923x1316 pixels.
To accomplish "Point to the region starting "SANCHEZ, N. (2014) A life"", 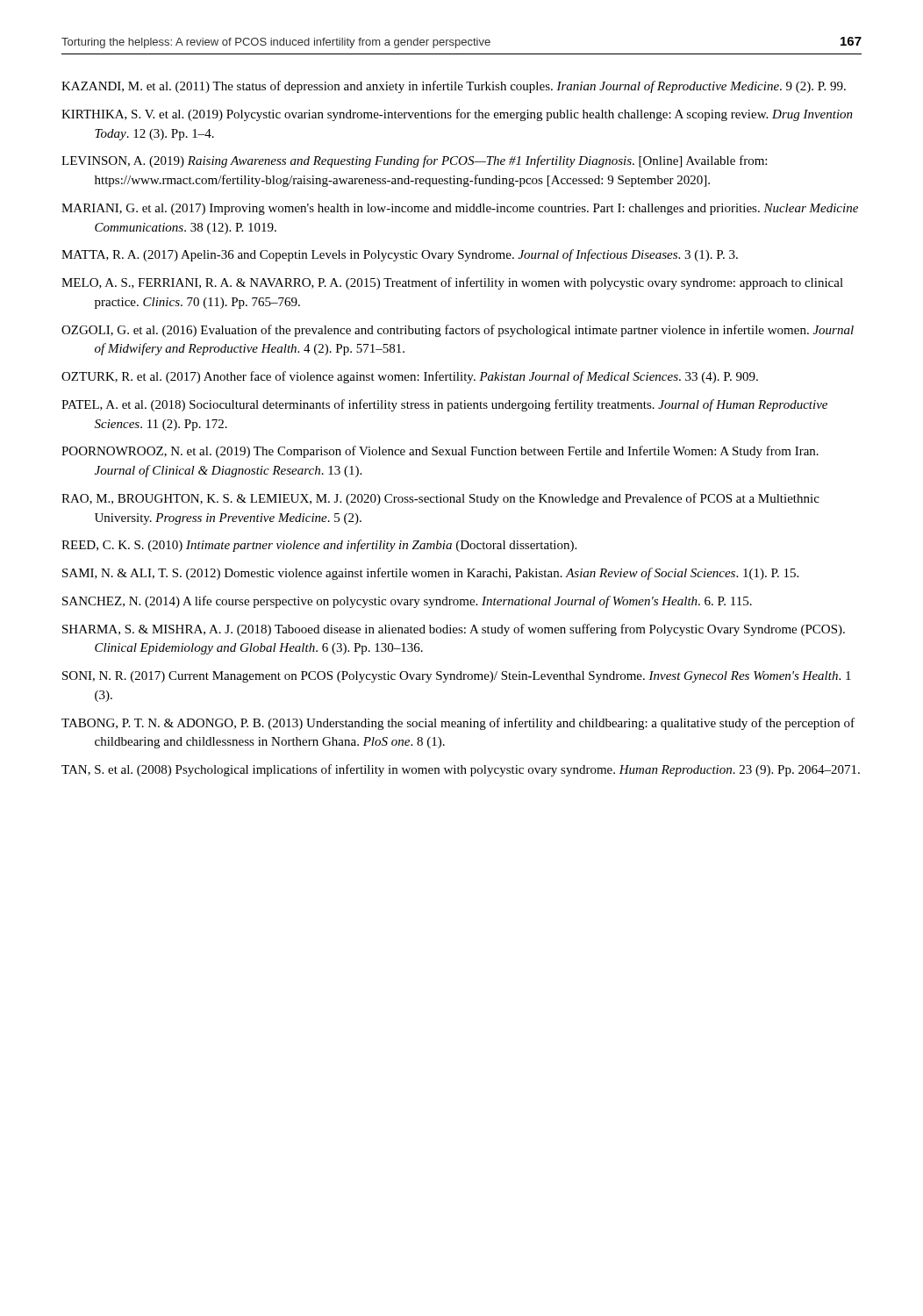I will [462, 601].
